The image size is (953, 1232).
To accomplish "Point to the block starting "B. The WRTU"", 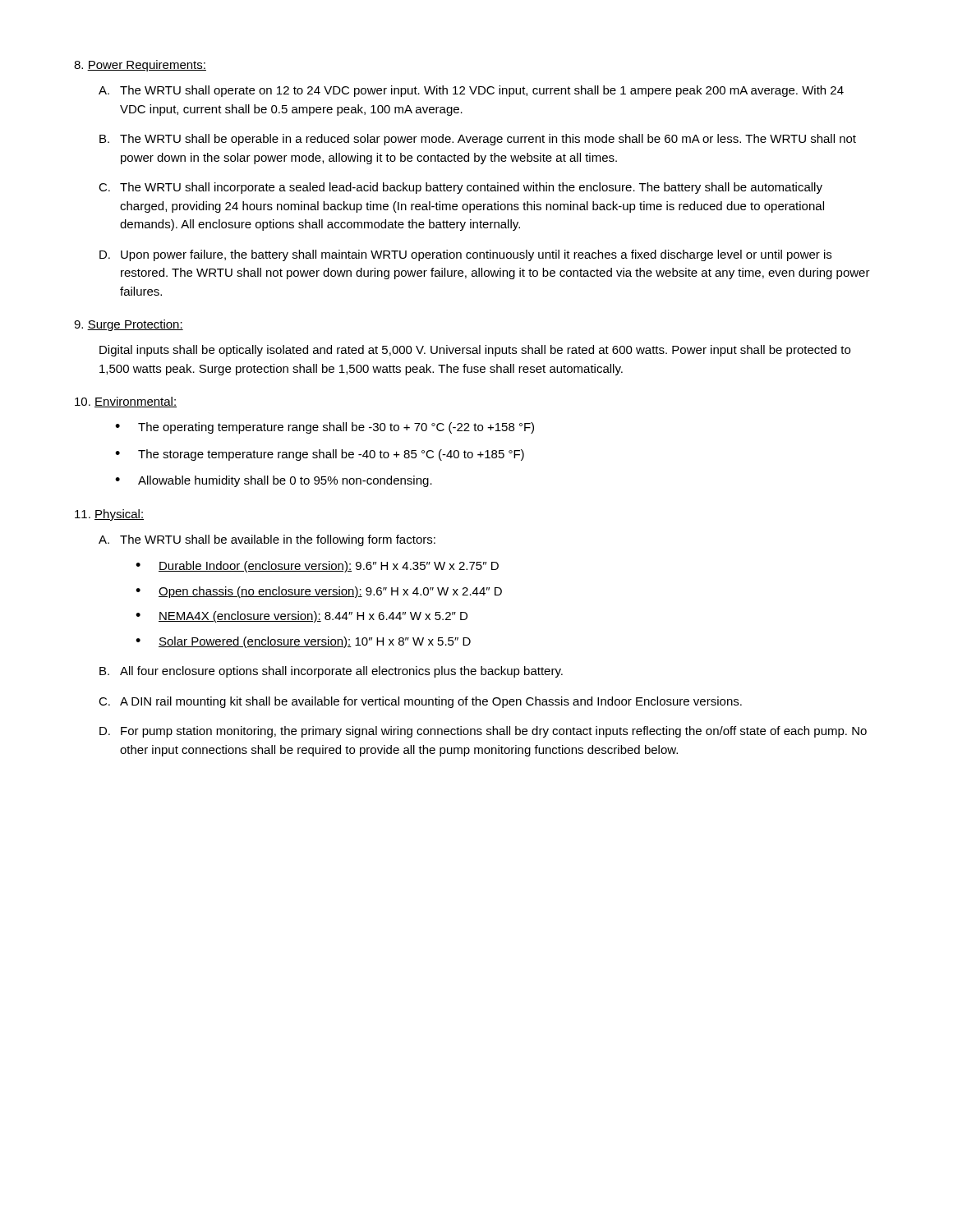I will coord(485,148).
